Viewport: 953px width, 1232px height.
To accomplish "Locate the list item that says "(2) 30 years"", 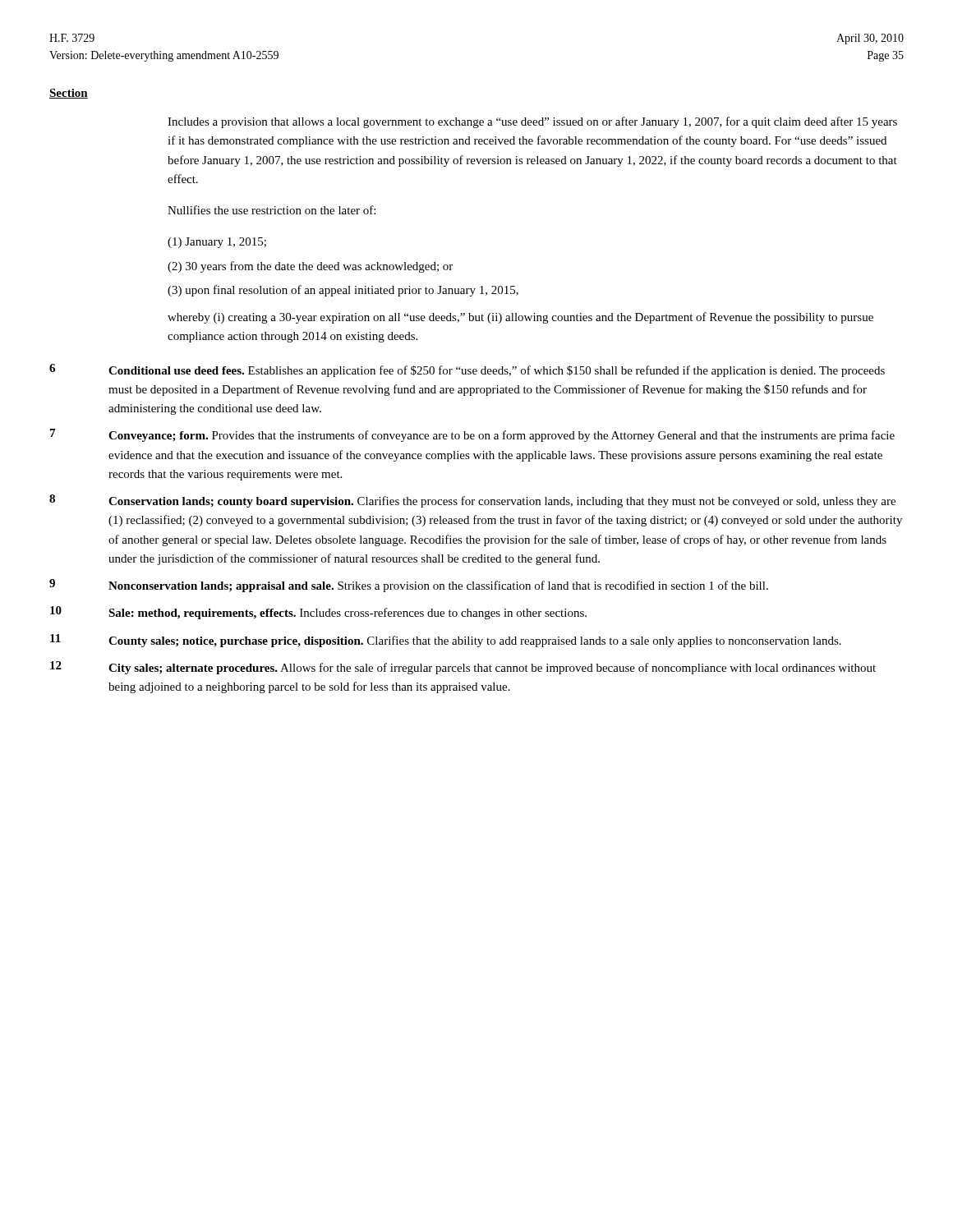I will tap(310, 266).
